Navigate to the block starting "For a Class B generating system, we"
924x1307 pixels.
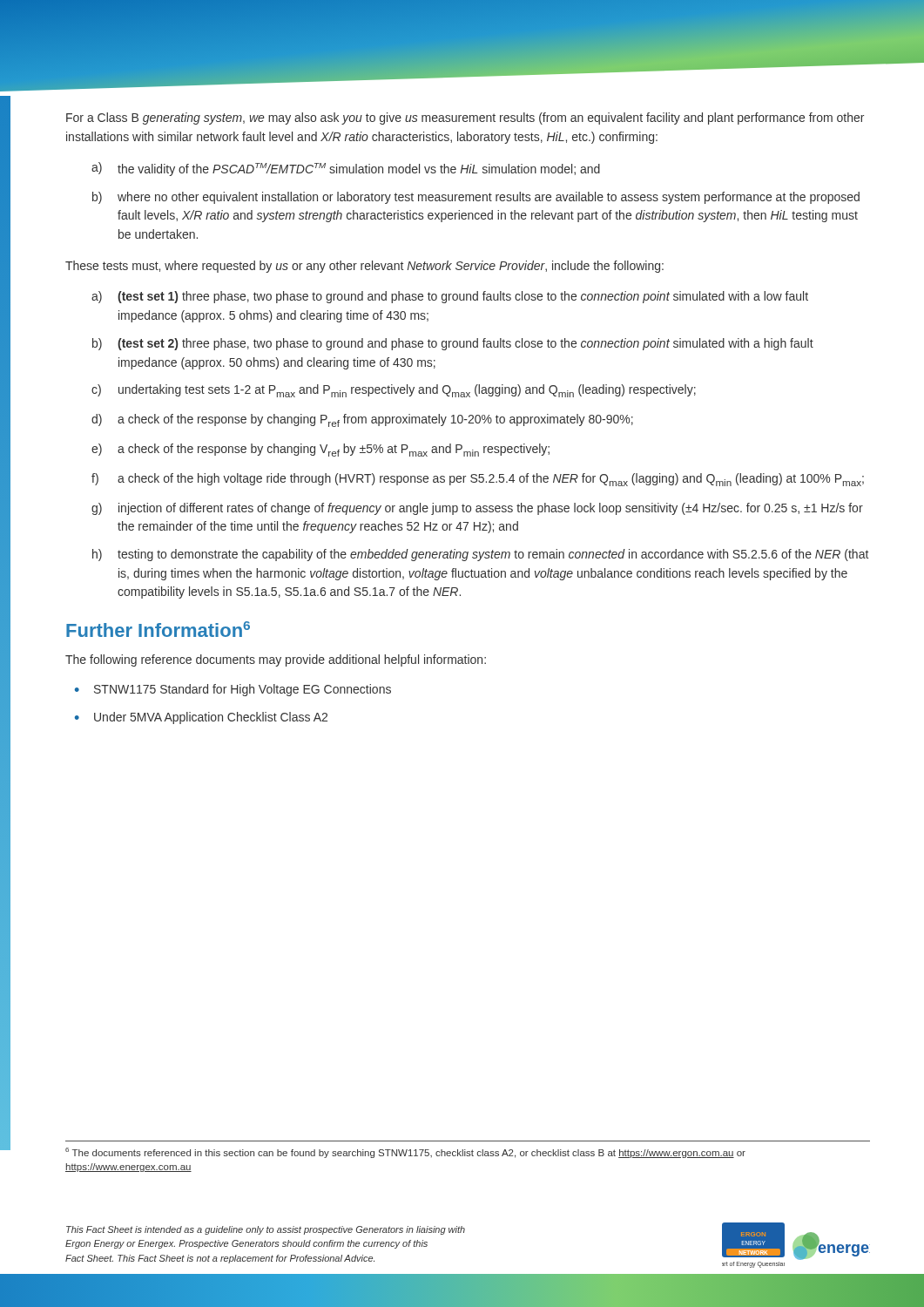[465, 127]
